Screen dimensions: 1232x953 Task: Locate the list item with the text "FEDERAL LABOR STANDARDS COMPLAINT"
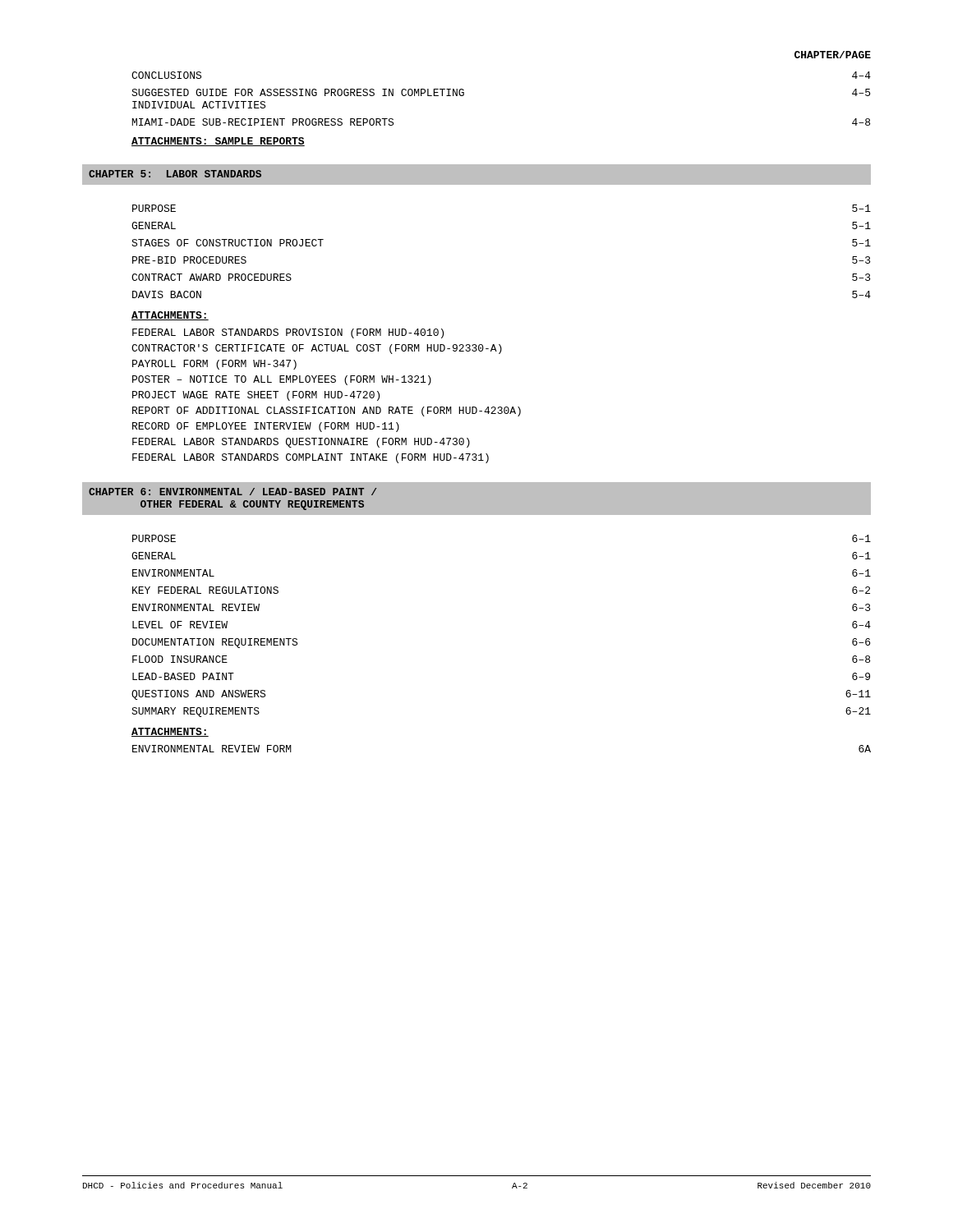tap(311, 458)
